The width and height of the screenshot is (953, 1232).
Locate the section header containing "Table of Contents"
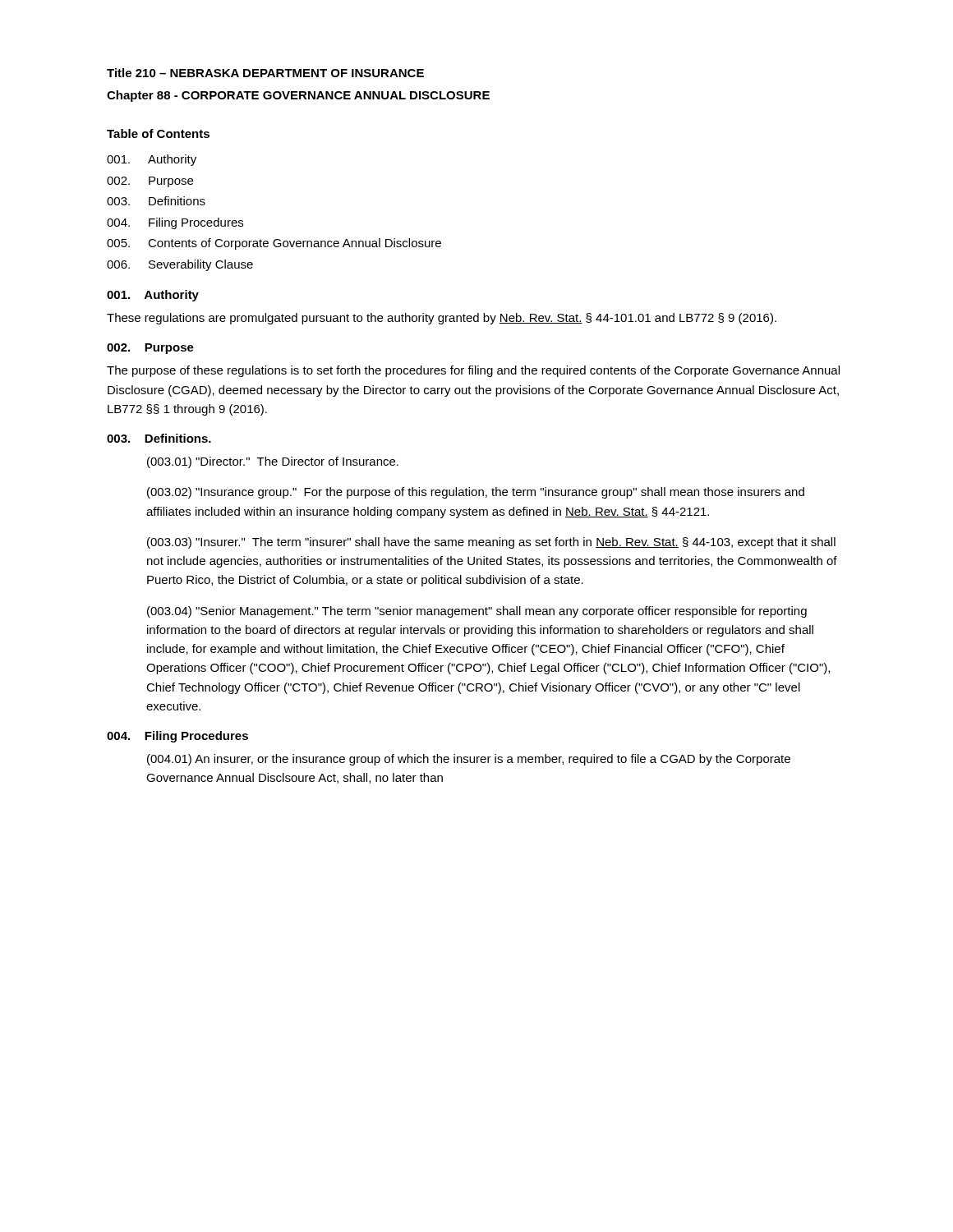(158, 133)
